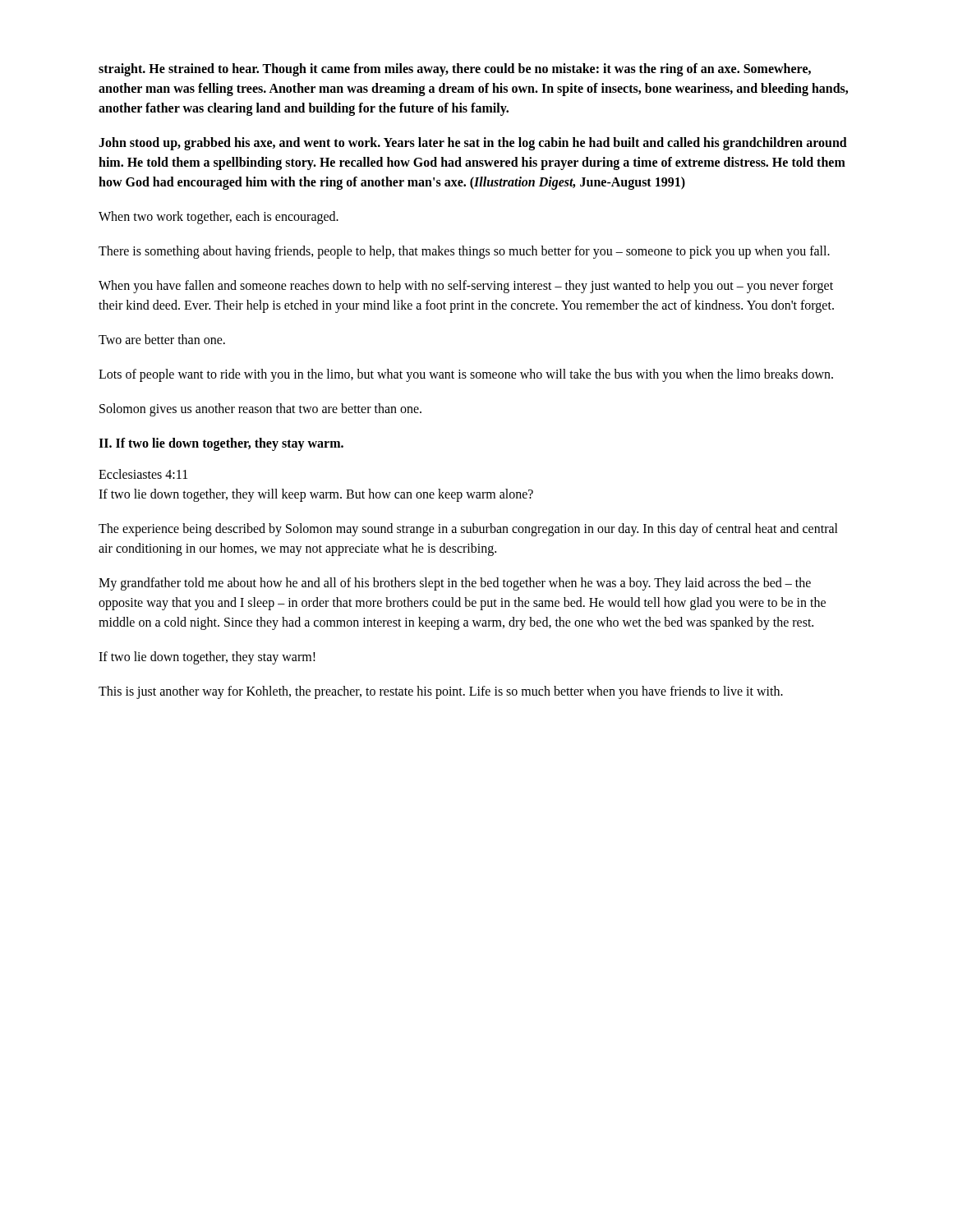
Task: Click on the text block starting "straight. He strained to"
Action: (x=474, y=88)
